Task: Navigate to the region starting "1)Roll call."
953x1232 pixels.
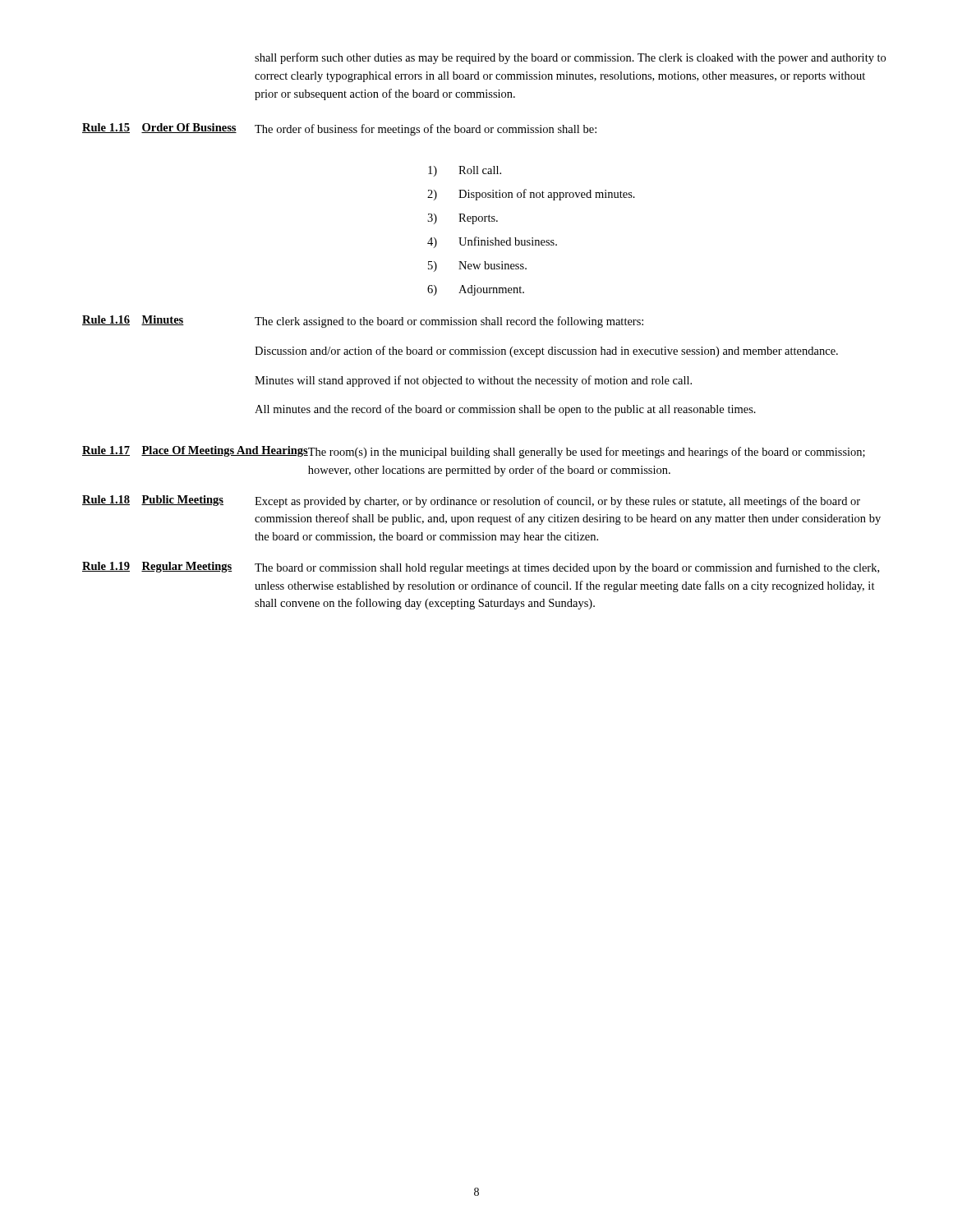Action: tap(465, 170)
